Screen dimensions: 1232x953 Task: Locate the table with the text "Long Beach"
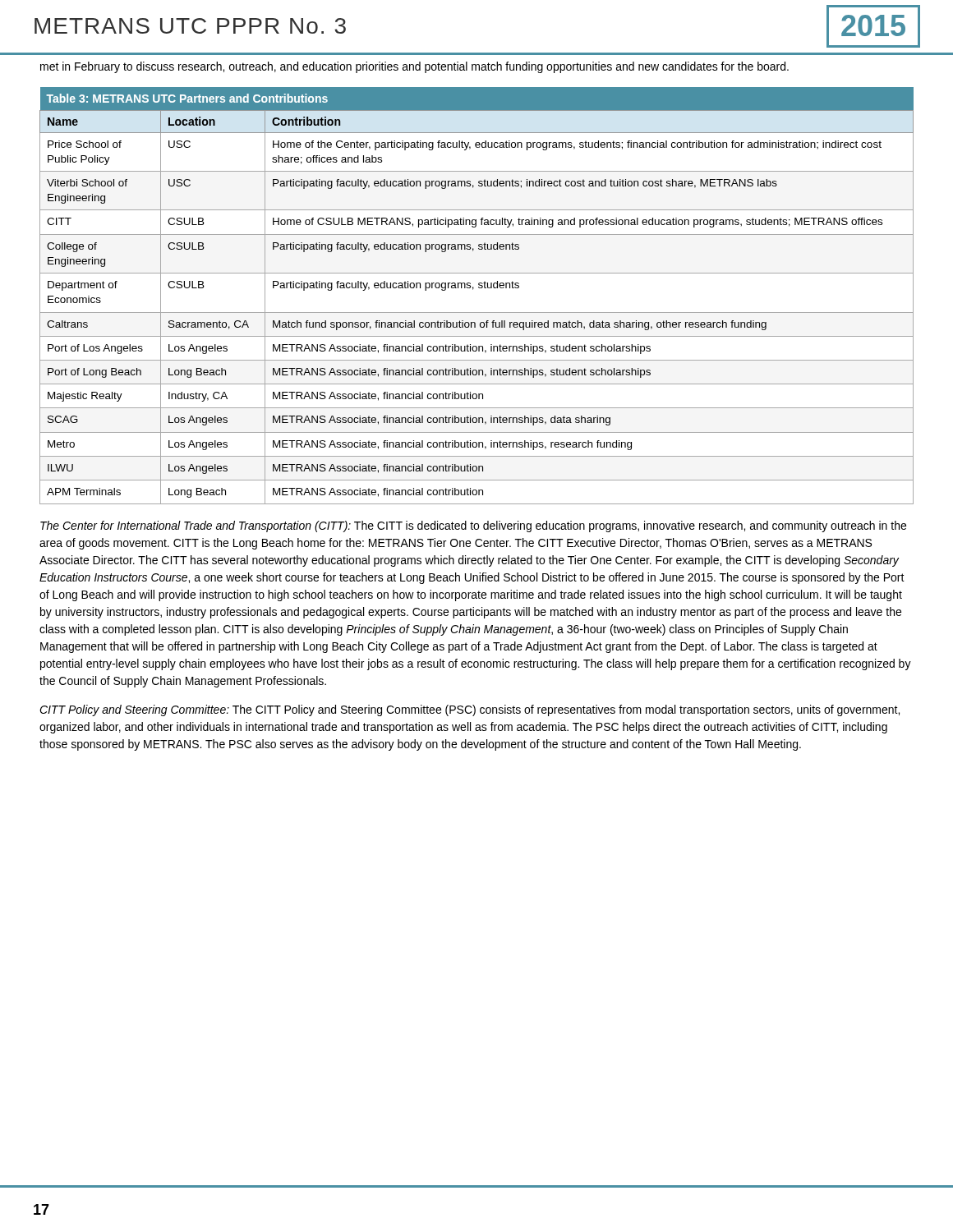click(476, 296)
